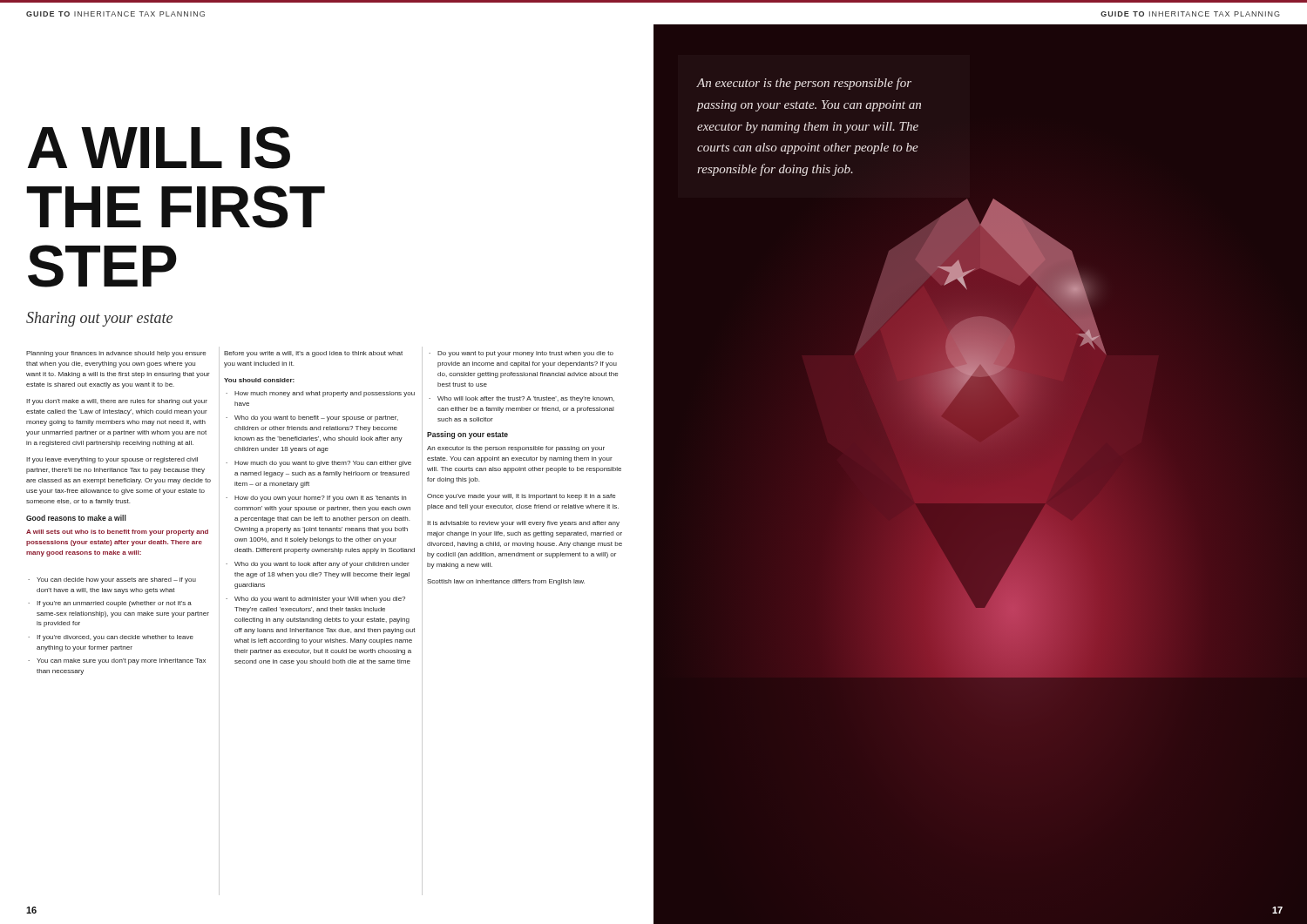
Task: Find the list item containing "·You can decide how your assets"
Action: [118, 625]
